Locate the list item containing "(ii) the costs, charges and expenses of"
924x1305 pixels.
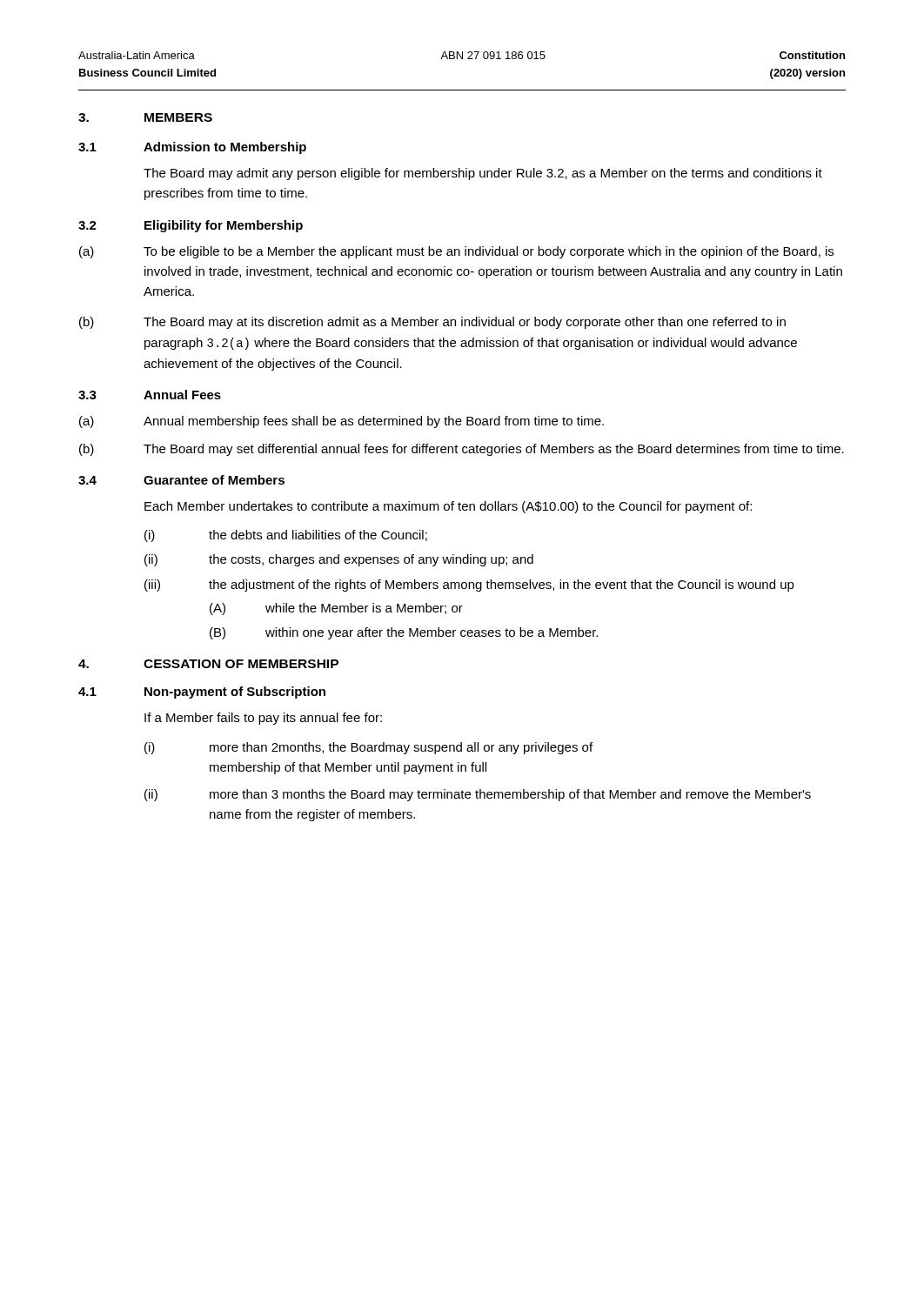(495, 560)
